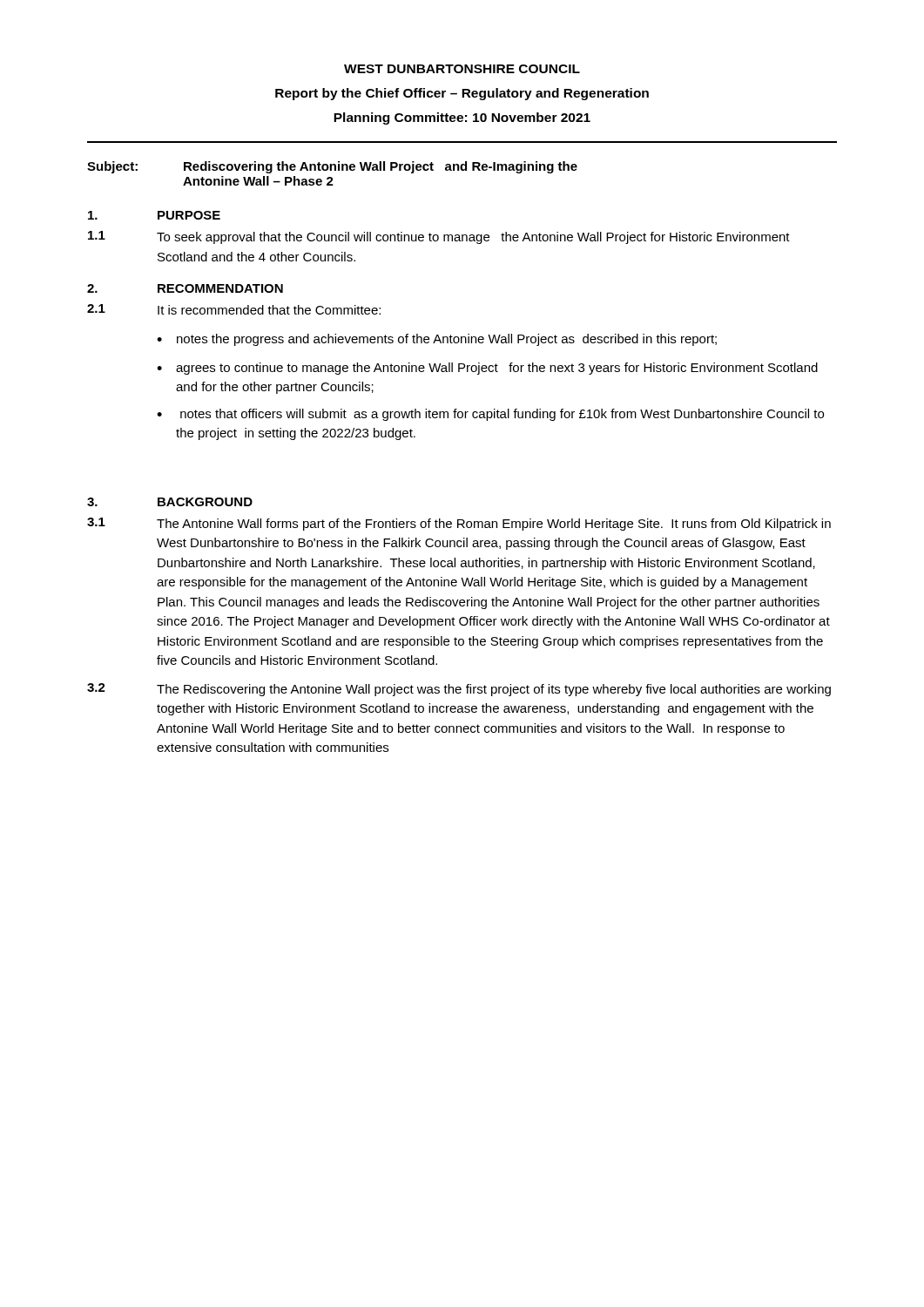Select the text block that says "1 The Antonine Wall"
Image resolution: width=924 pixels, height=1307 pixels.
click(462, 592)
